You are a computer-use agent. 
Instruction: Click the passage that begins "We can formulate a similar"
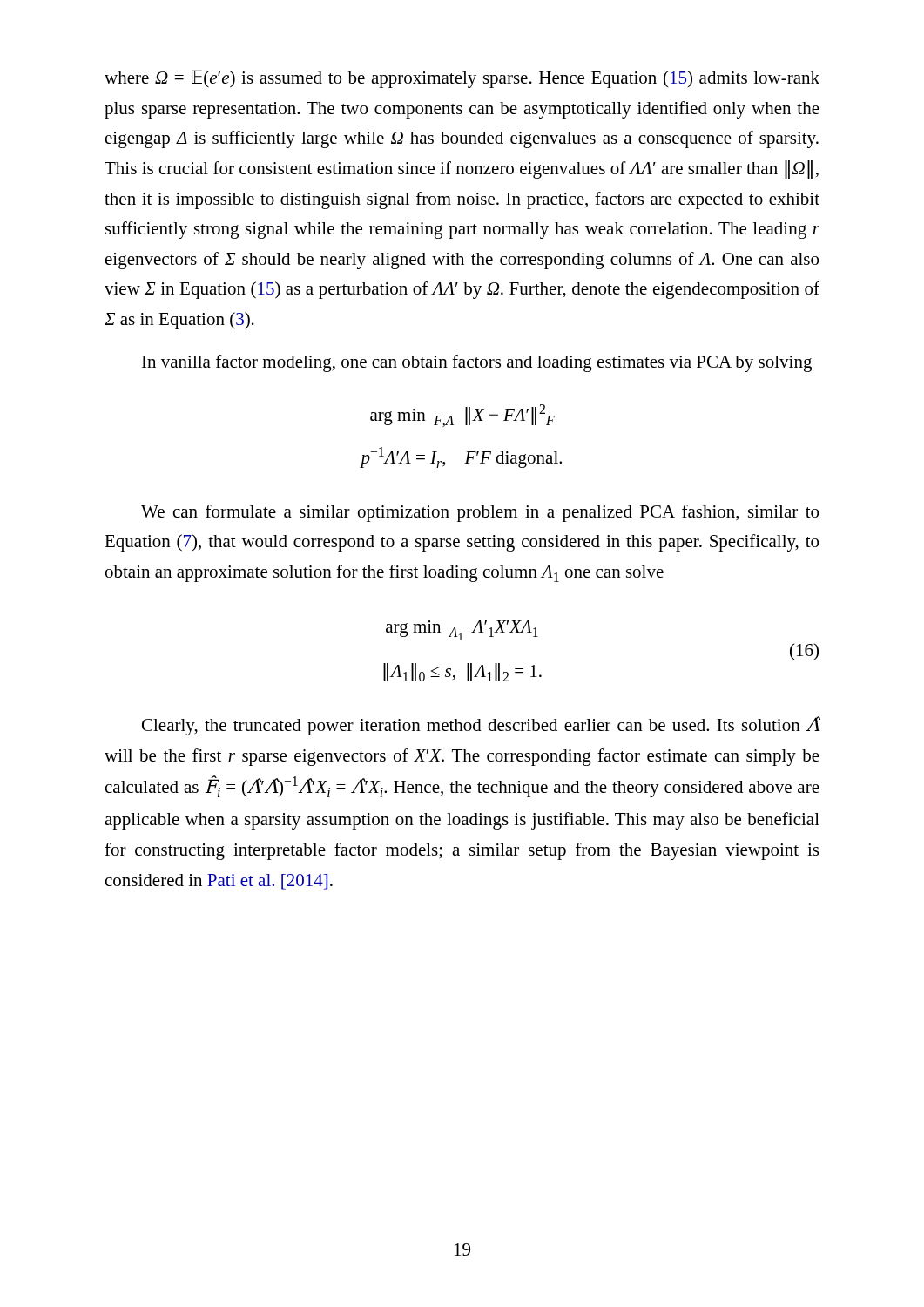click(x=462, y=543)
